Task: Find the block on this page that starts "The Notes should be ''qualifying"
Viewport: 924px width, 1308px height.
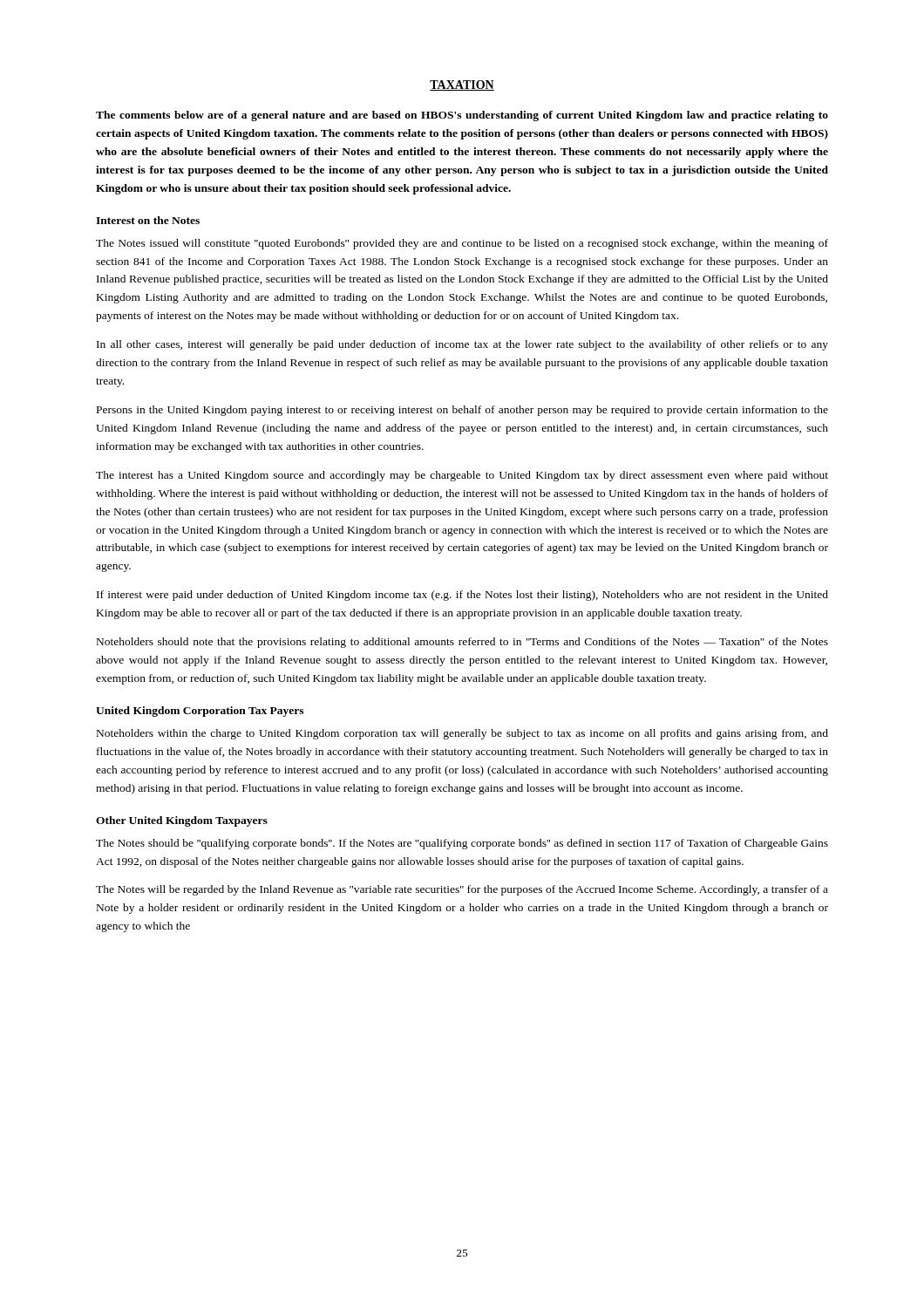Action: (x=462, y=852)
